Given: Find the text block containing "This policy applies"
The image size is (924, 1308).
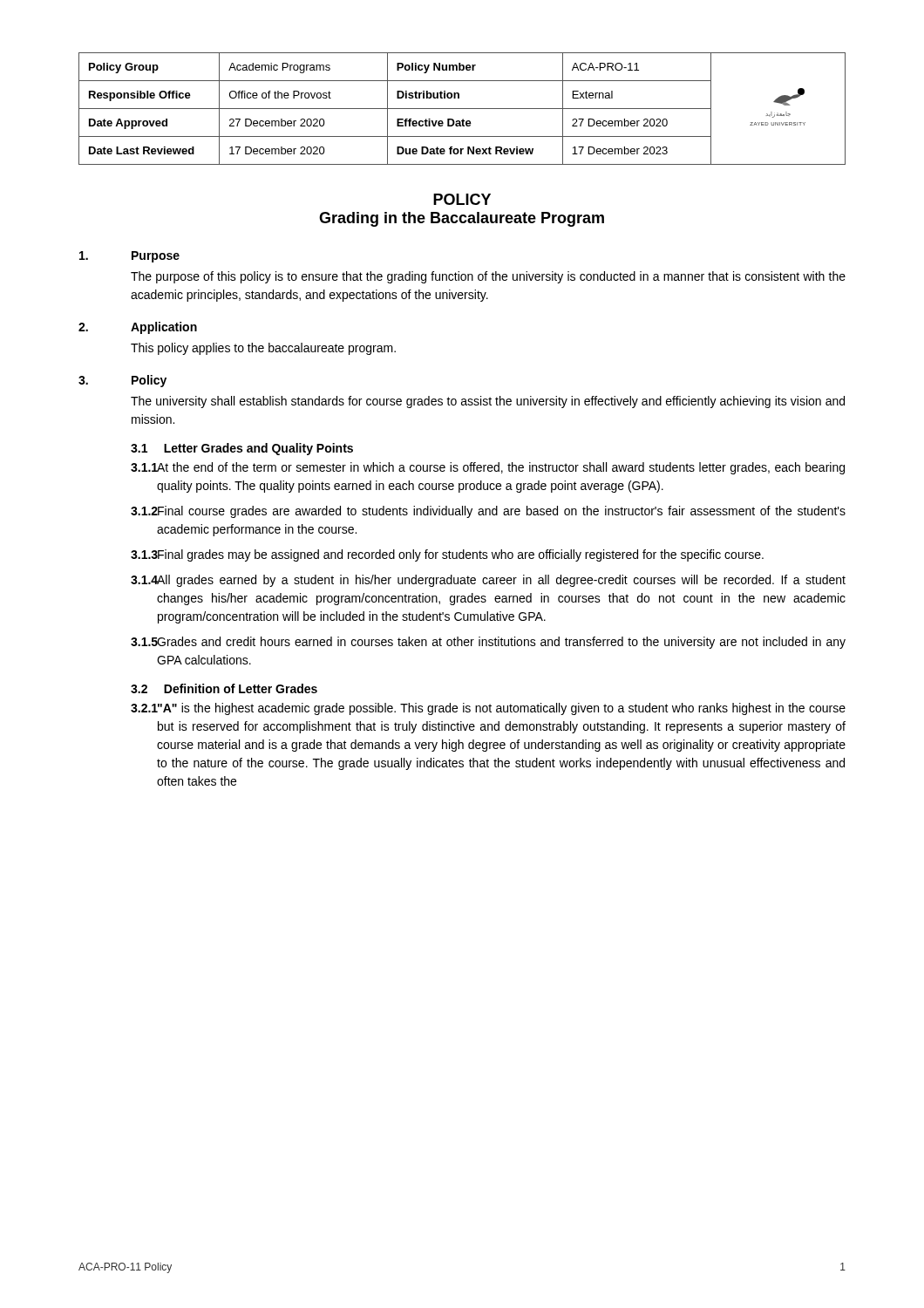Looking at the screenshot, I should pyautogui.click(x=264, y=348).
